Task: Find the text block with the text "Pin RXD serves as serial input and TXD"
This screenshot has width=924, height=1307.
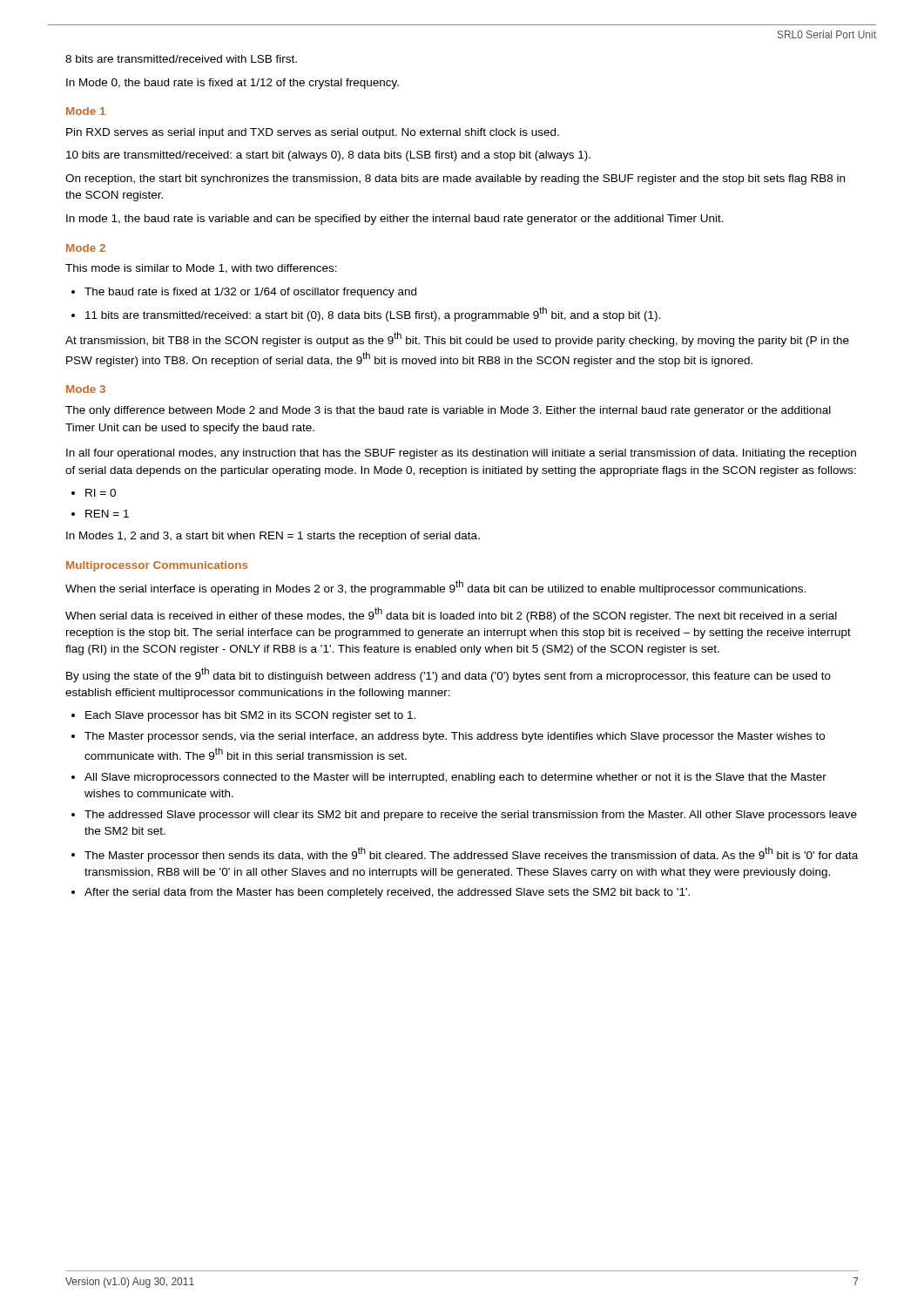Action: pyautogui.click(x=462, y=132)
